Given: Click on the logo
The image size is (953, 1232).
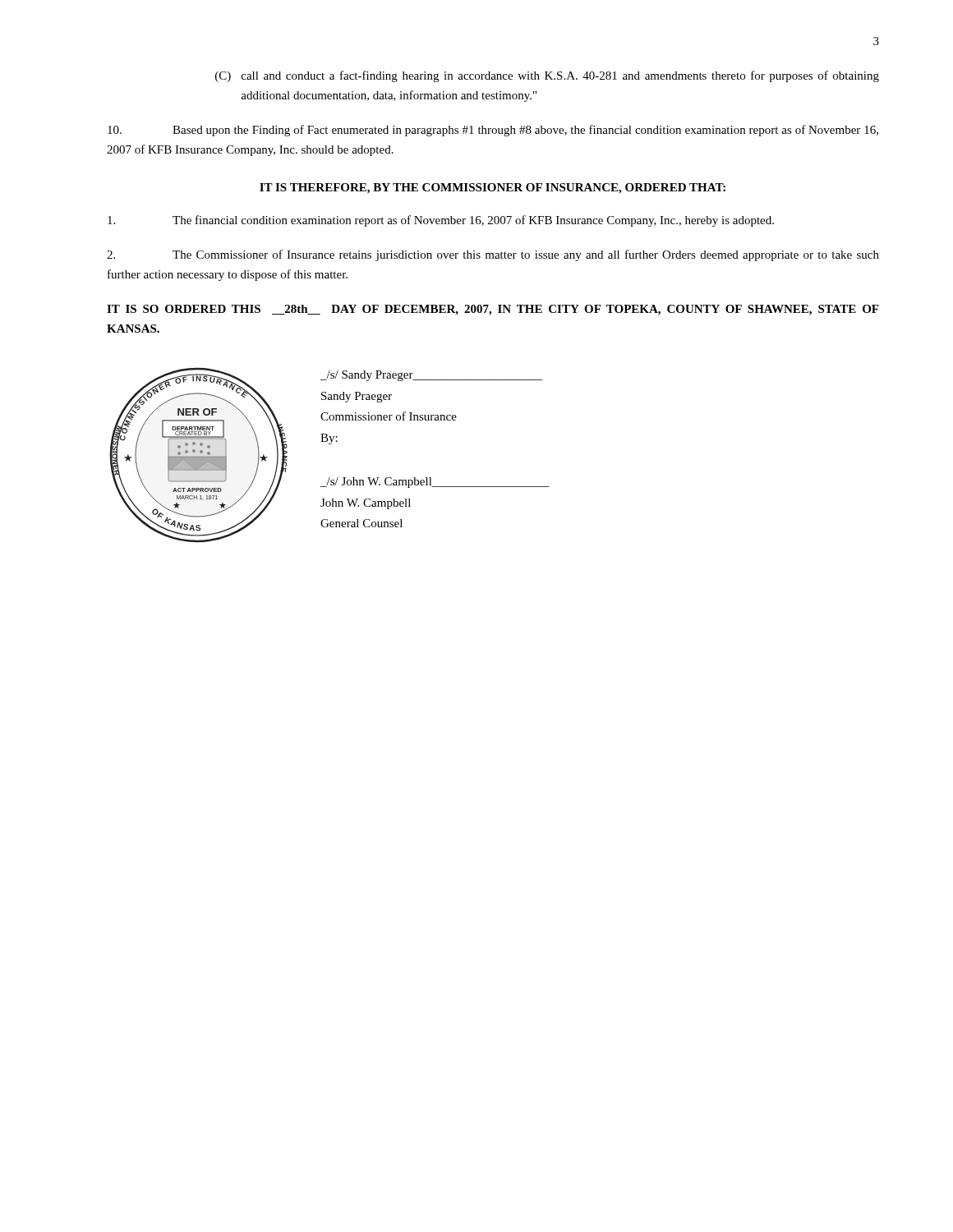Looking at the screenshot, I should [x=201, y=458].
